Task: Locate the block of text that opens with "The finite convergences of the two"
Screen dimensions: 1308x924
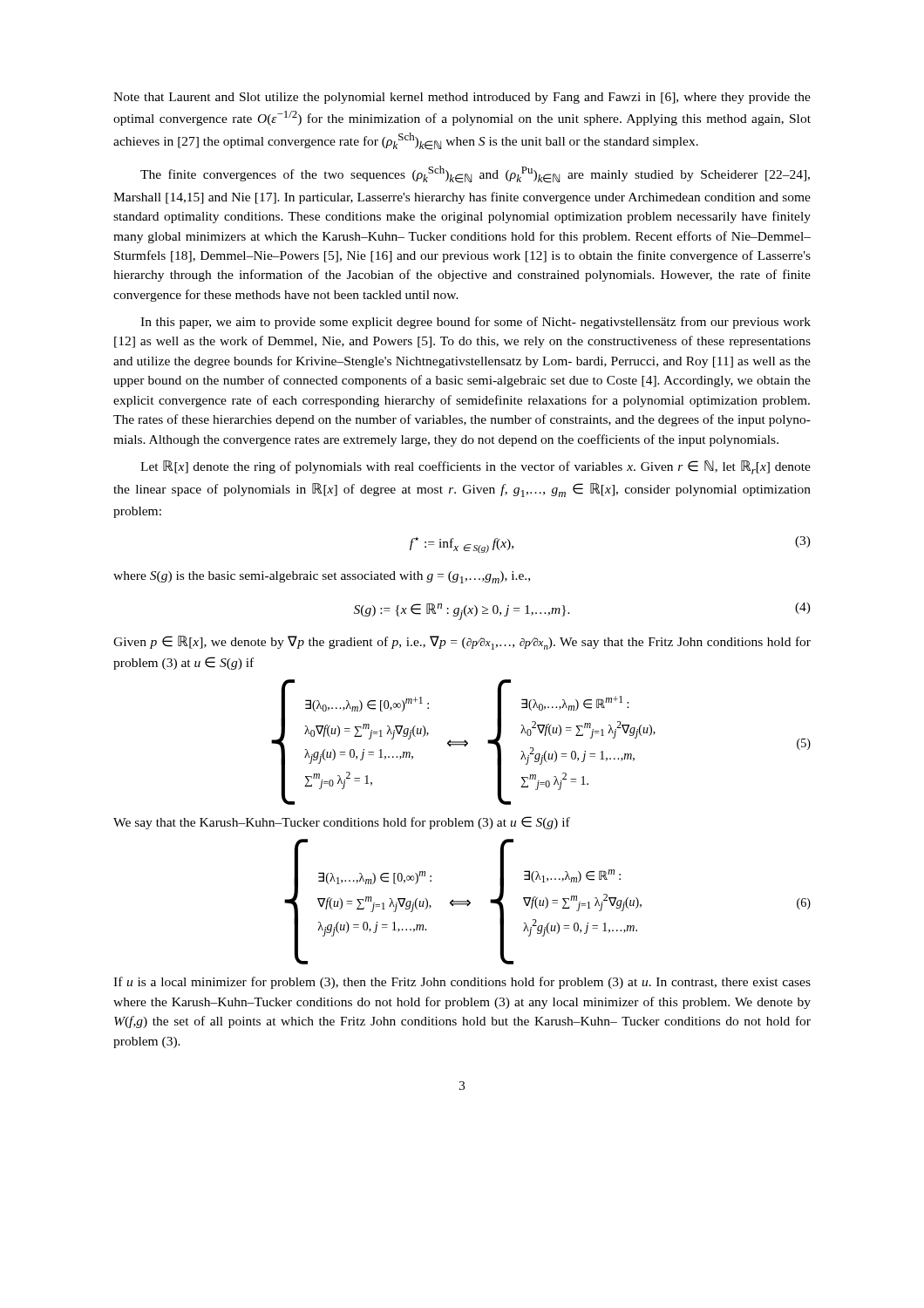Action: 462,233
